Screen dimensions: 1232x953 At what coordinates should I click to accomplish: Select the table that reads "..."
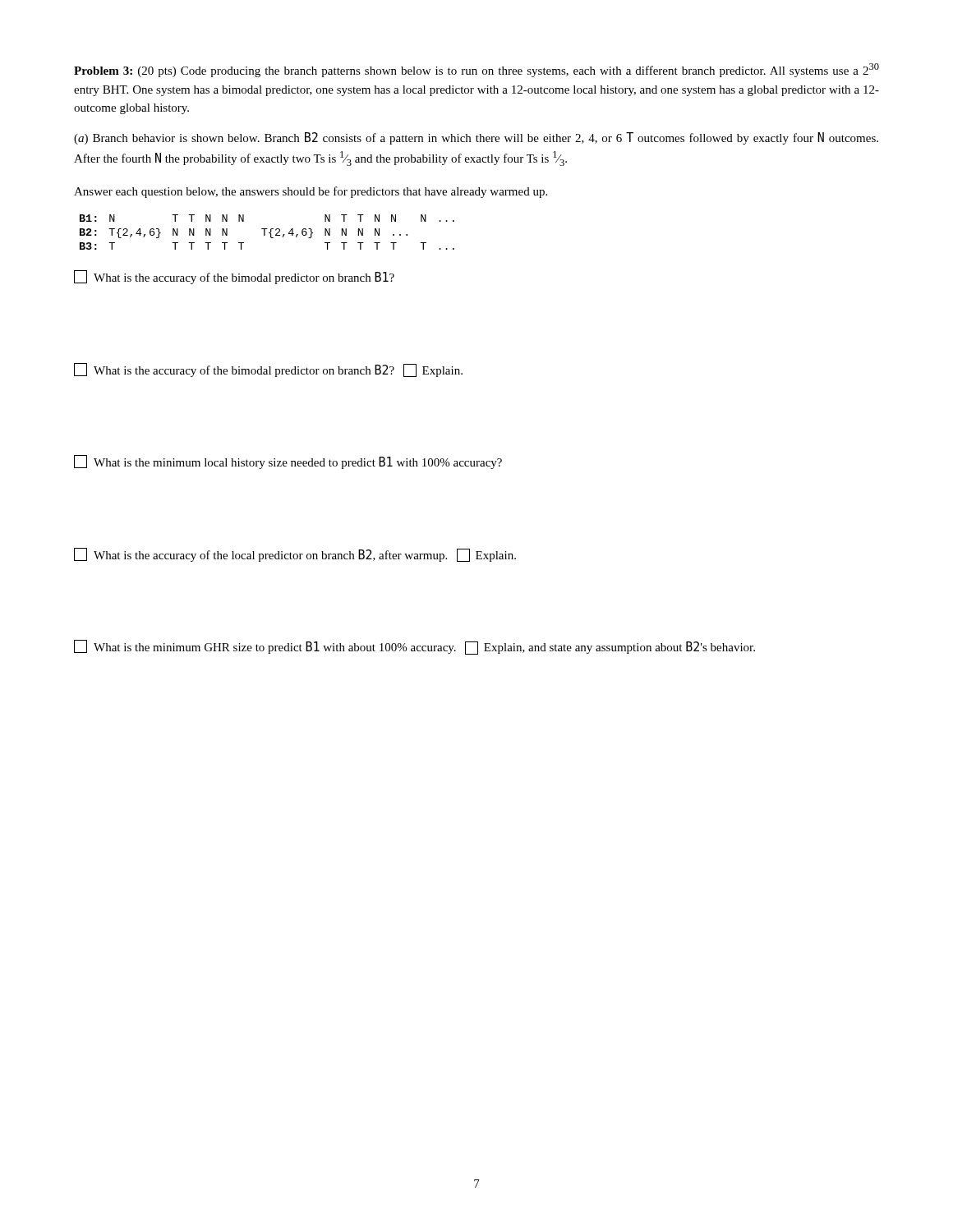pos(476,233)
